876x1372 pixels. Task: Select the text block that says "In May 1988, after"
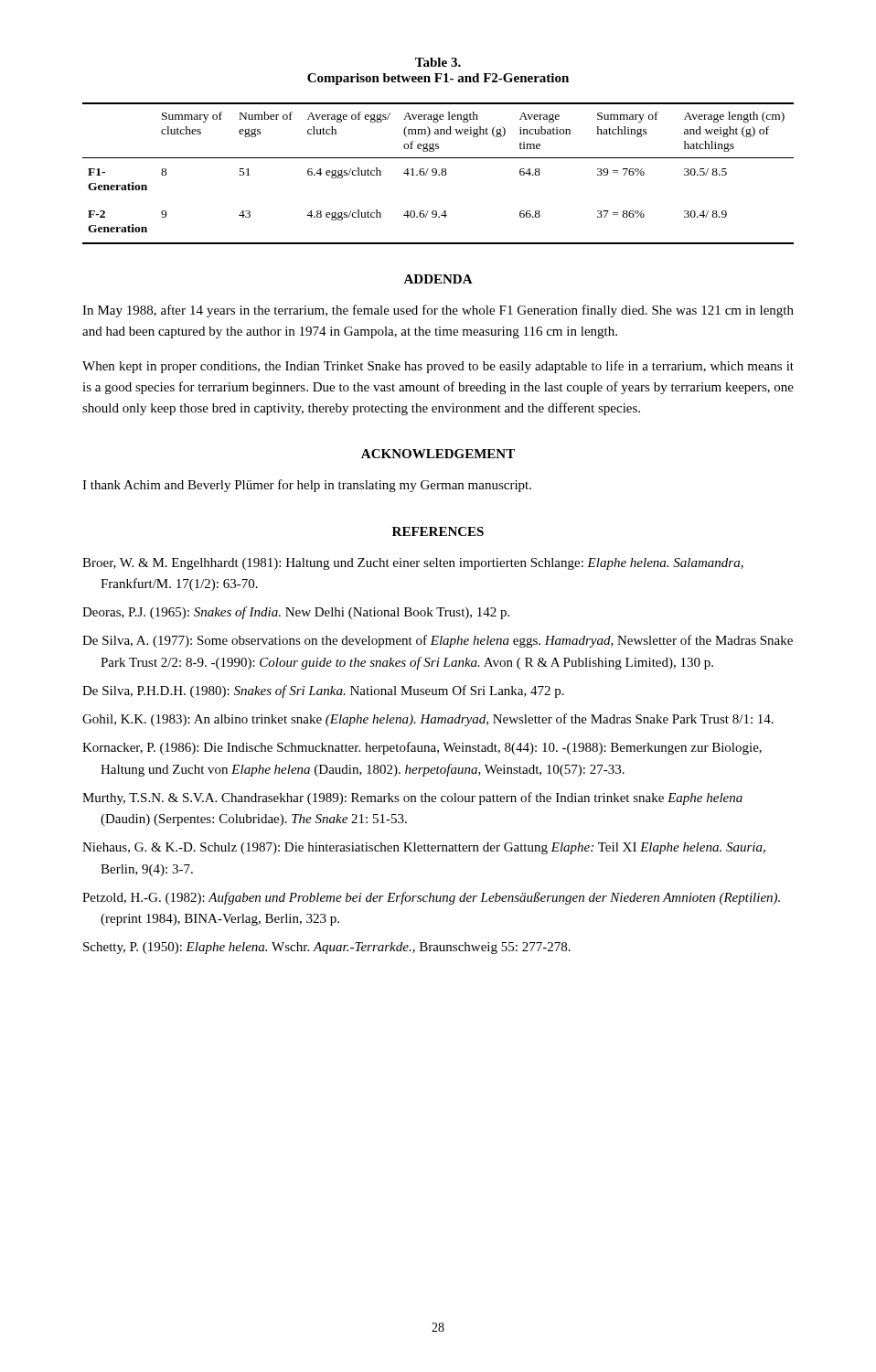click(438, 321)
